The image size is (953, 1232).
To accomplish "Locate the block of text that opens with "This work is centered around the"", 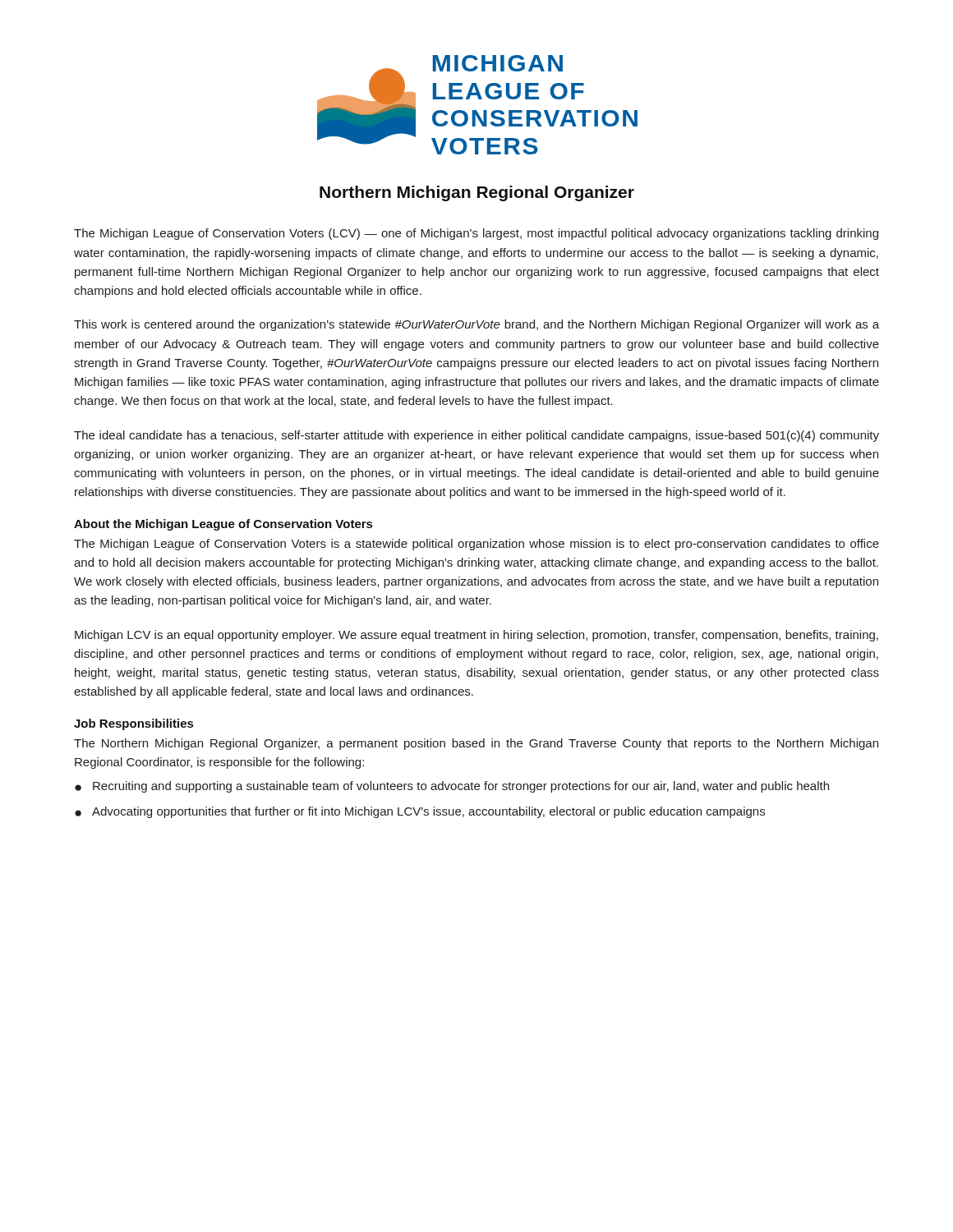I will [x=476, y=363].
